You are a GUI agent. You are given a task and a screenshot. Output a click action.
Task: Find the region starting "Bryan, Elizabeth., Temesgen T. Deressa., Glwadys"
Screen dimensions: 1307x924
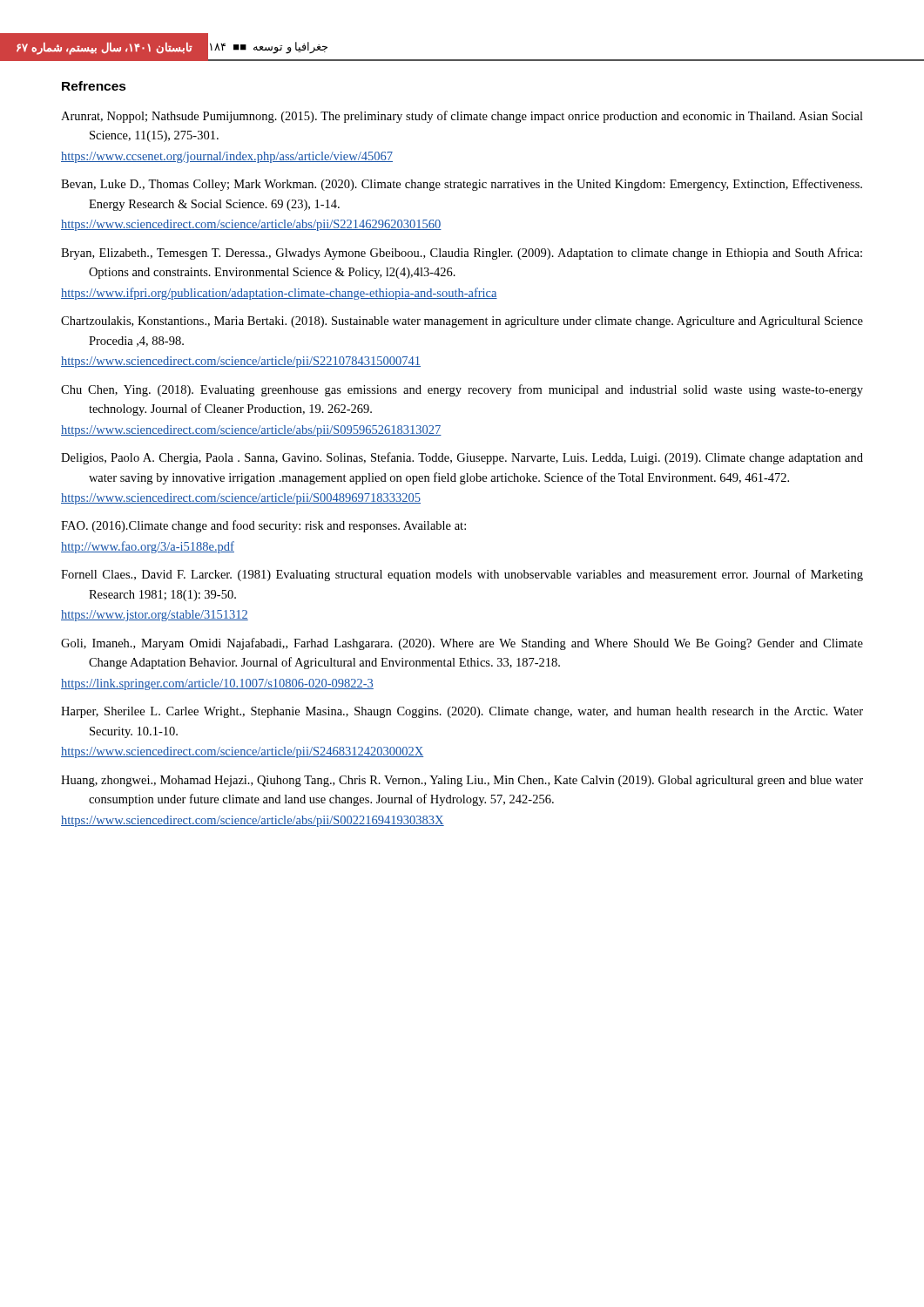pyautogui.click(x=462, y=273)
